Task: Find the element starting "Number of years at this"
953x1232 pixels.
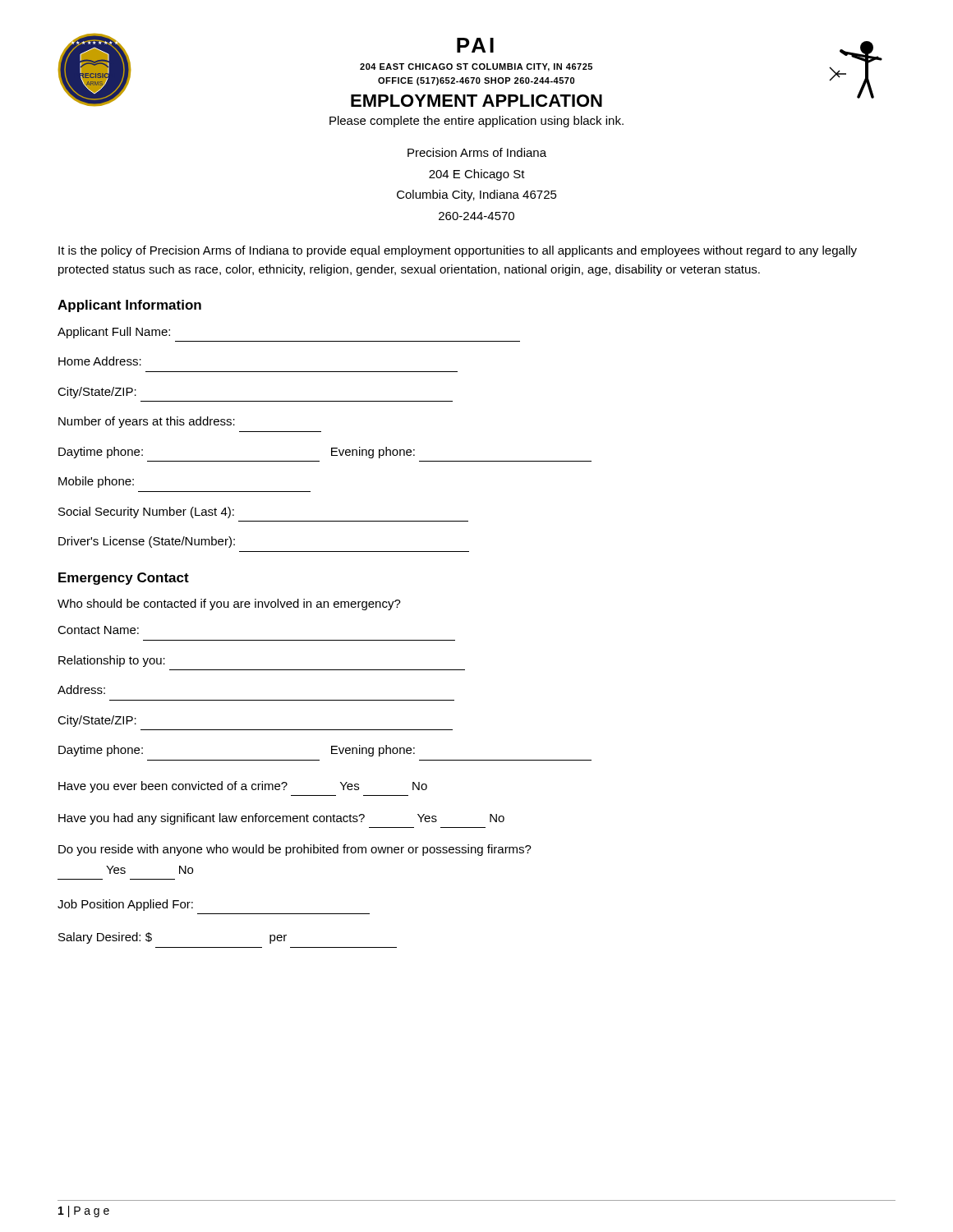Action: coord(189,421)
